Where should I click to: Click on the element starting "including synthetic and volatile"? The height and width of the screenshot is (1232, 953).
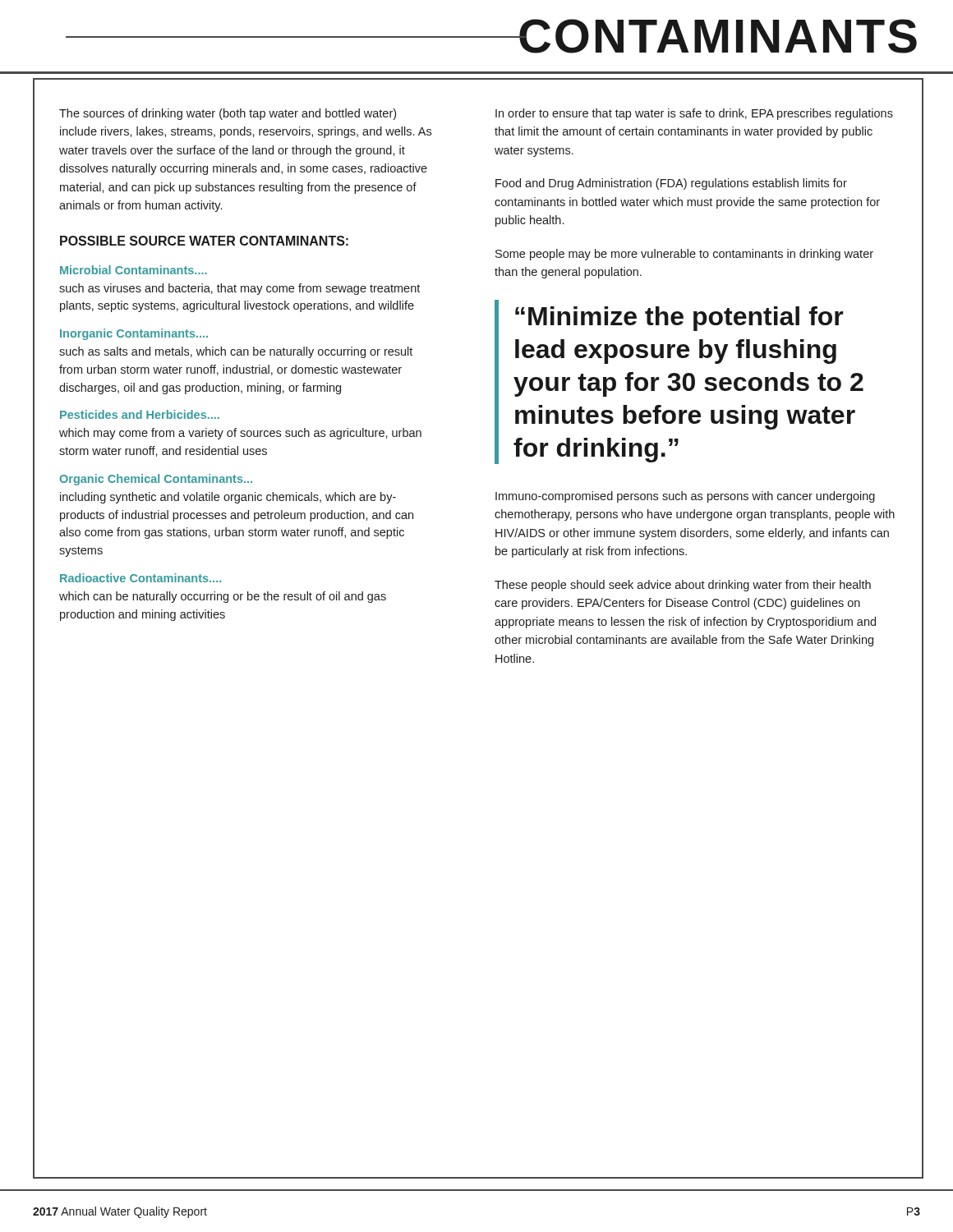coord(237,524)
